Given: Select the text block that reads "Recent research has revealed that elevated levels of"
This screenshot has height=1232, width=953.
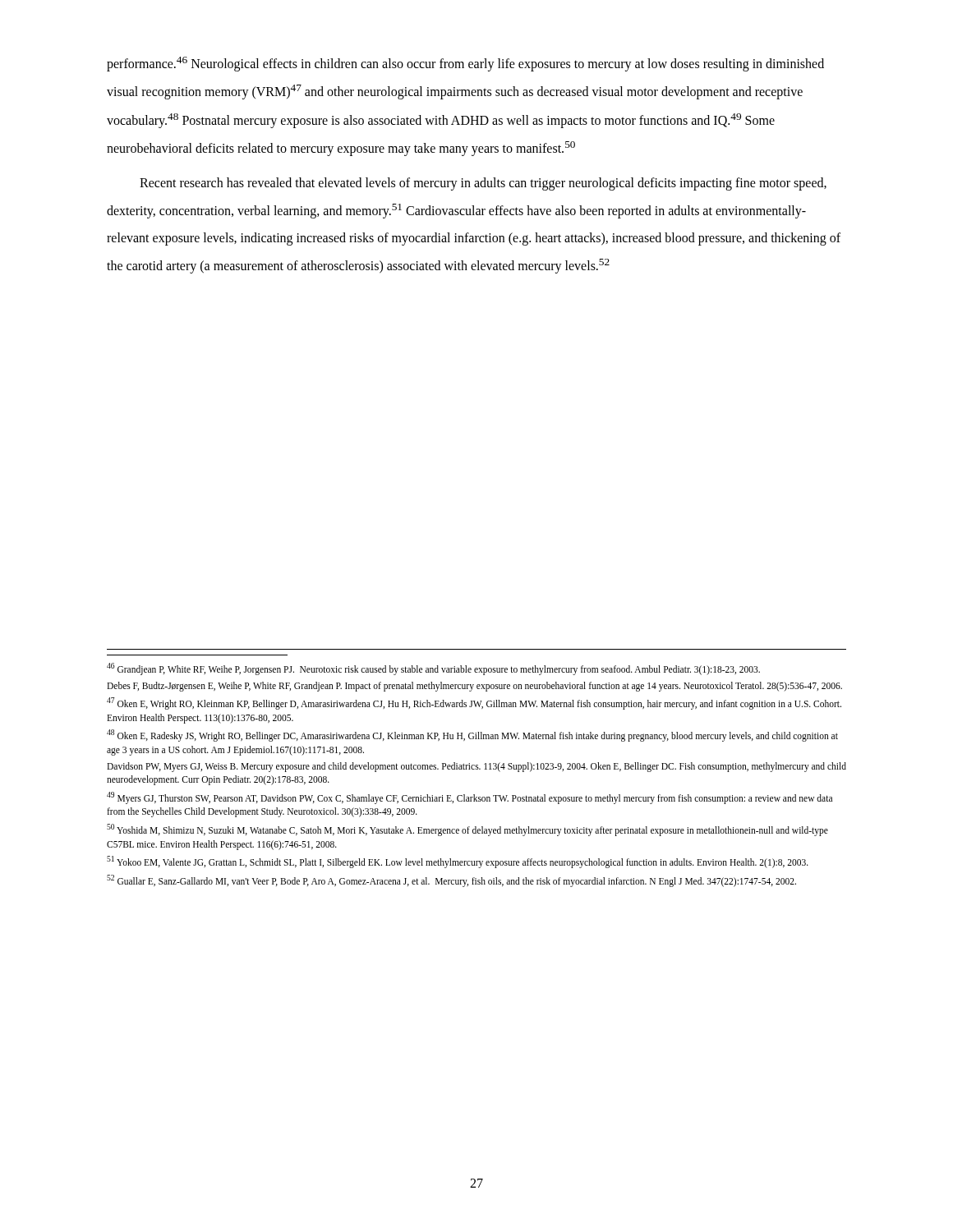Looking at the screenshot, I should pyautogui.click(x=476, y=225).
